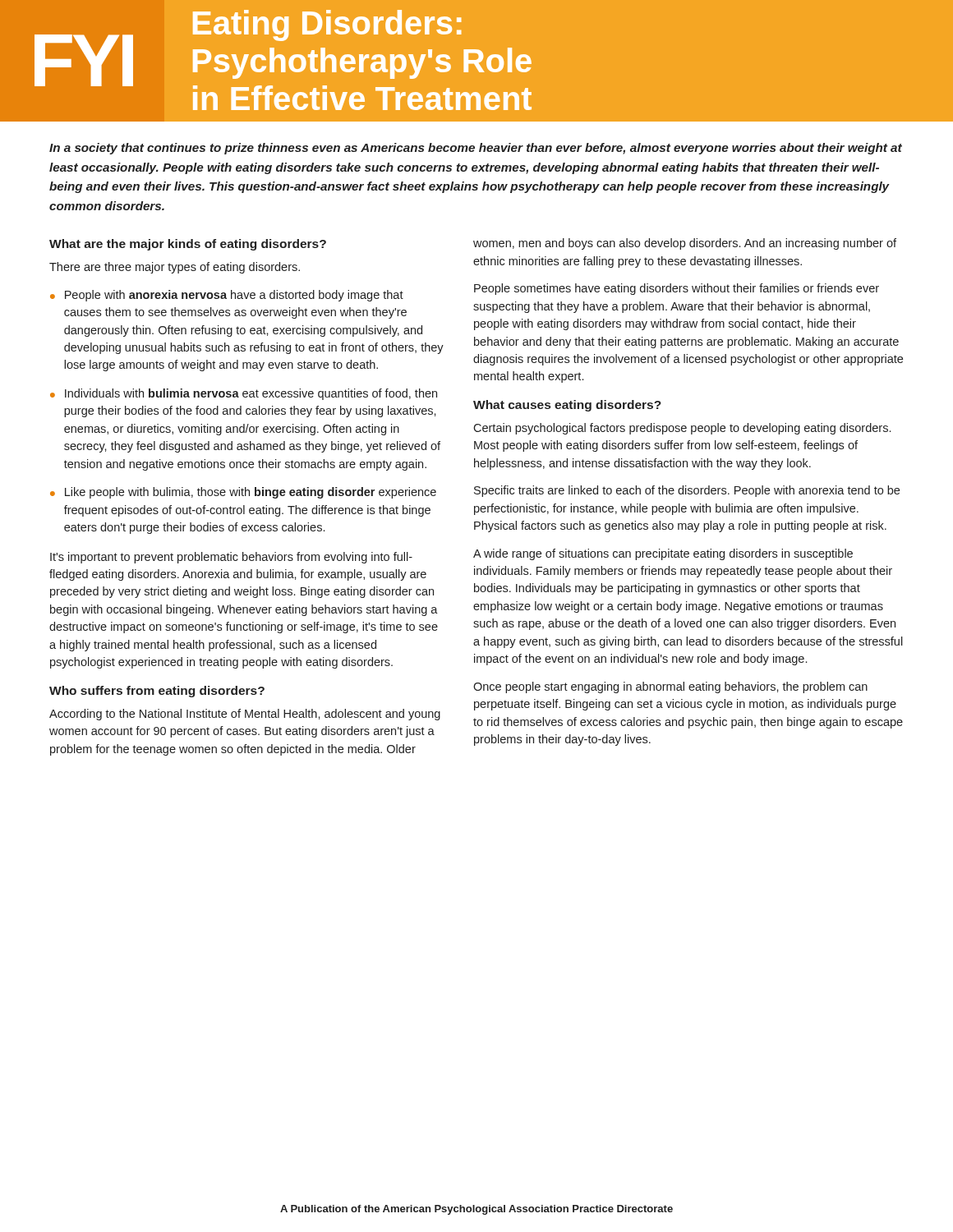Screen dimensions: 1232x953
Task: Point to the block beginning "• People with anorexia nervosa have"
Action: click(x=246, y=330)
